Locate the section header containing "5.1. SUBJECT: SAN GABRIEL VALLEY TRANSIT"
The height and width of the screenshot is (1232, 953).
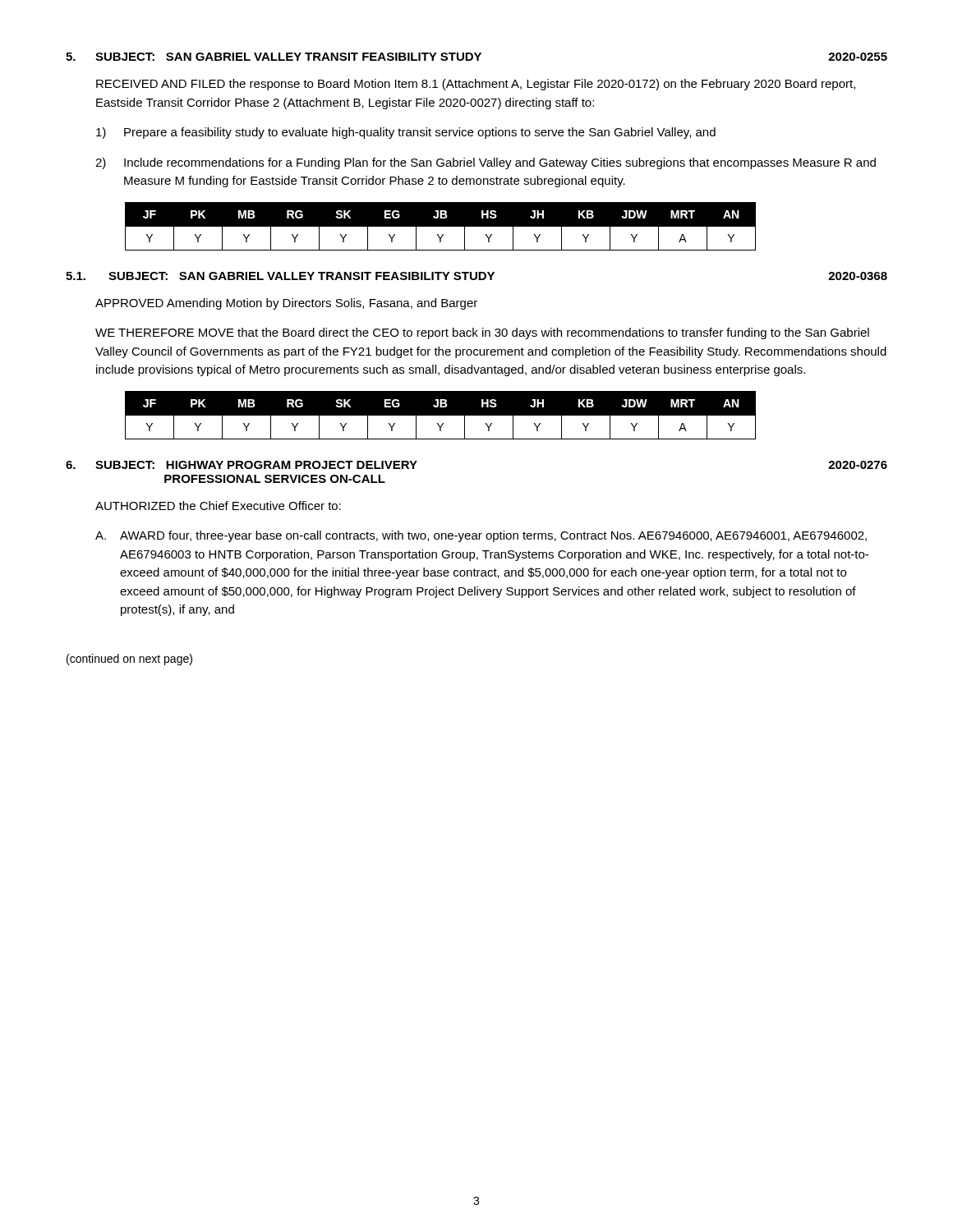476,275
